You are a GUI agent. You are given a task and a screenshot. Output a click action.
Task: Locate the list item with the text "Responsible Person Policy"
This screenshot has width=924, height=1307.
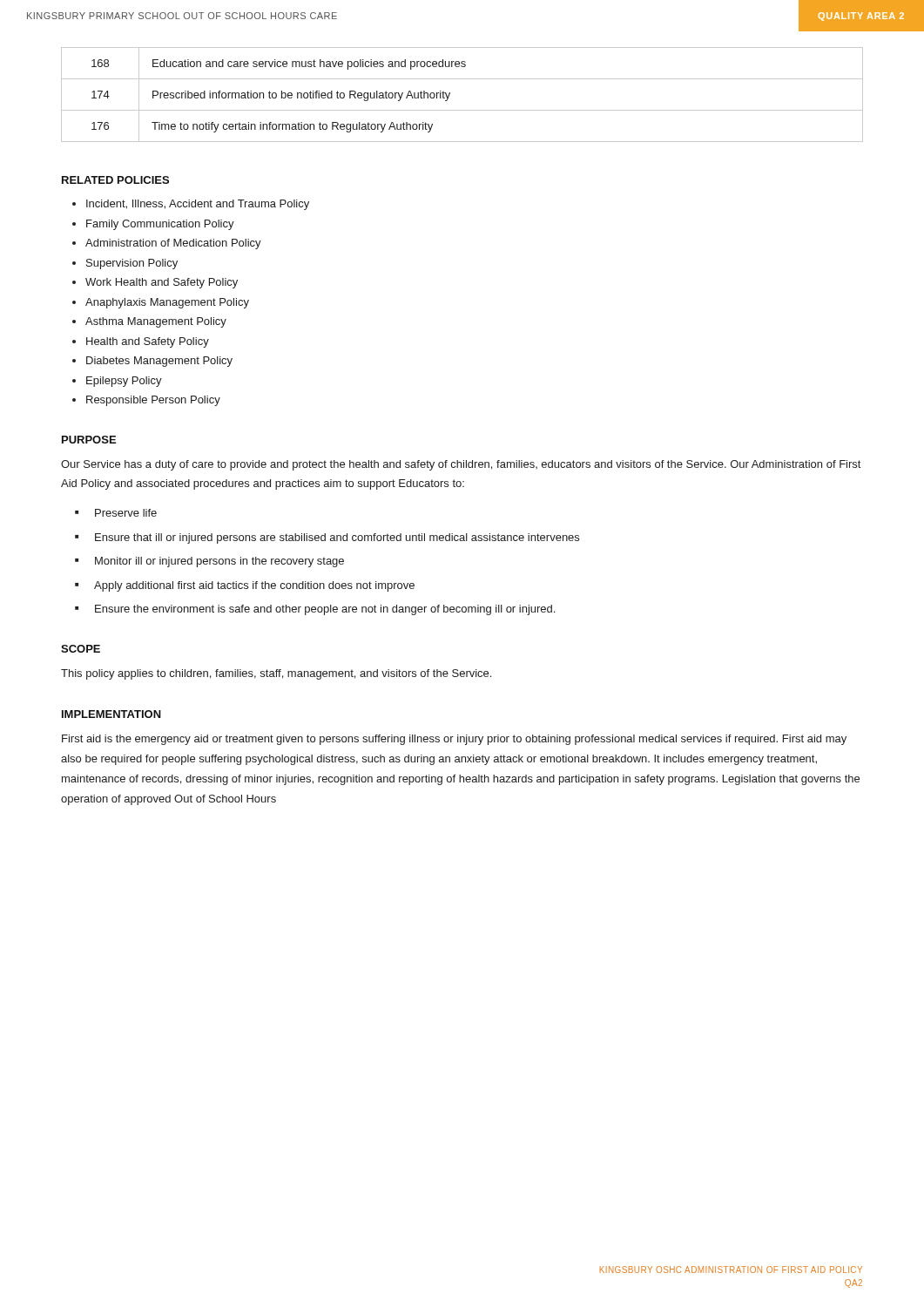(153, 400)
